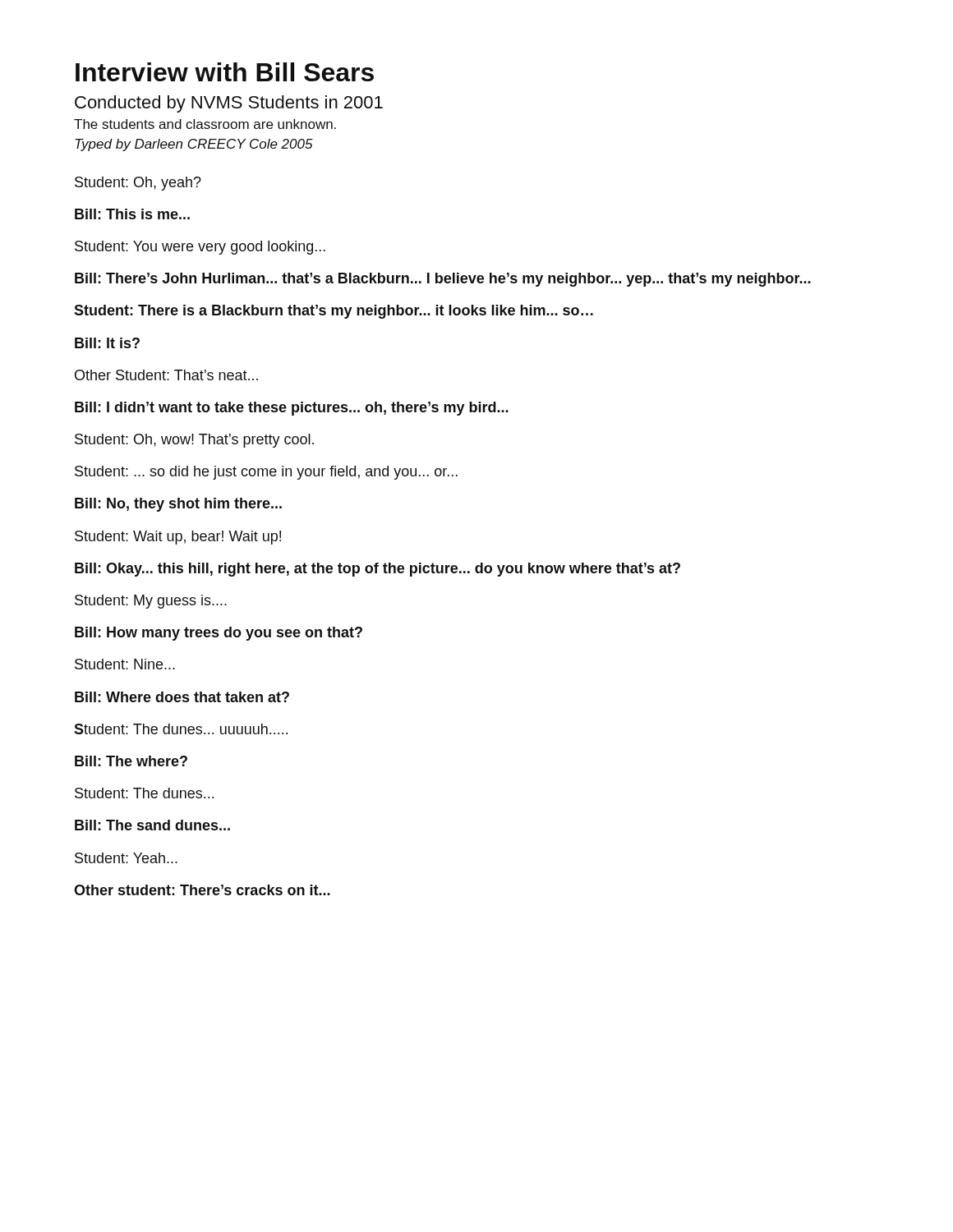The image size is (953, 1232).
Task: Click on the text that says "Student: Wait up, bear! Wait up!"
Action: 178,536
